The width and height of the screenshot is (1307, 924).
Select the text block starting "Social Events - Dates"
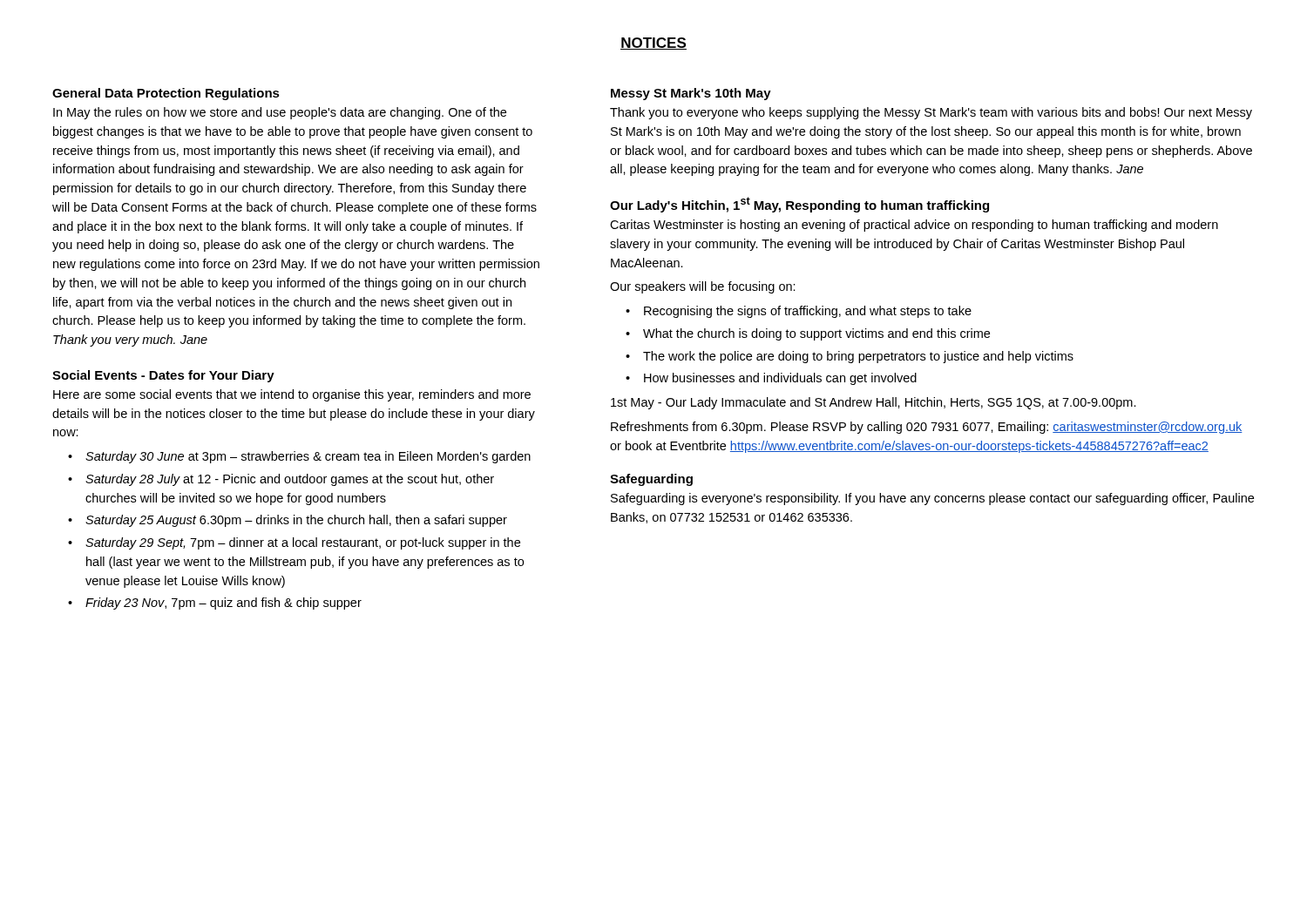(x=163, y=375)
